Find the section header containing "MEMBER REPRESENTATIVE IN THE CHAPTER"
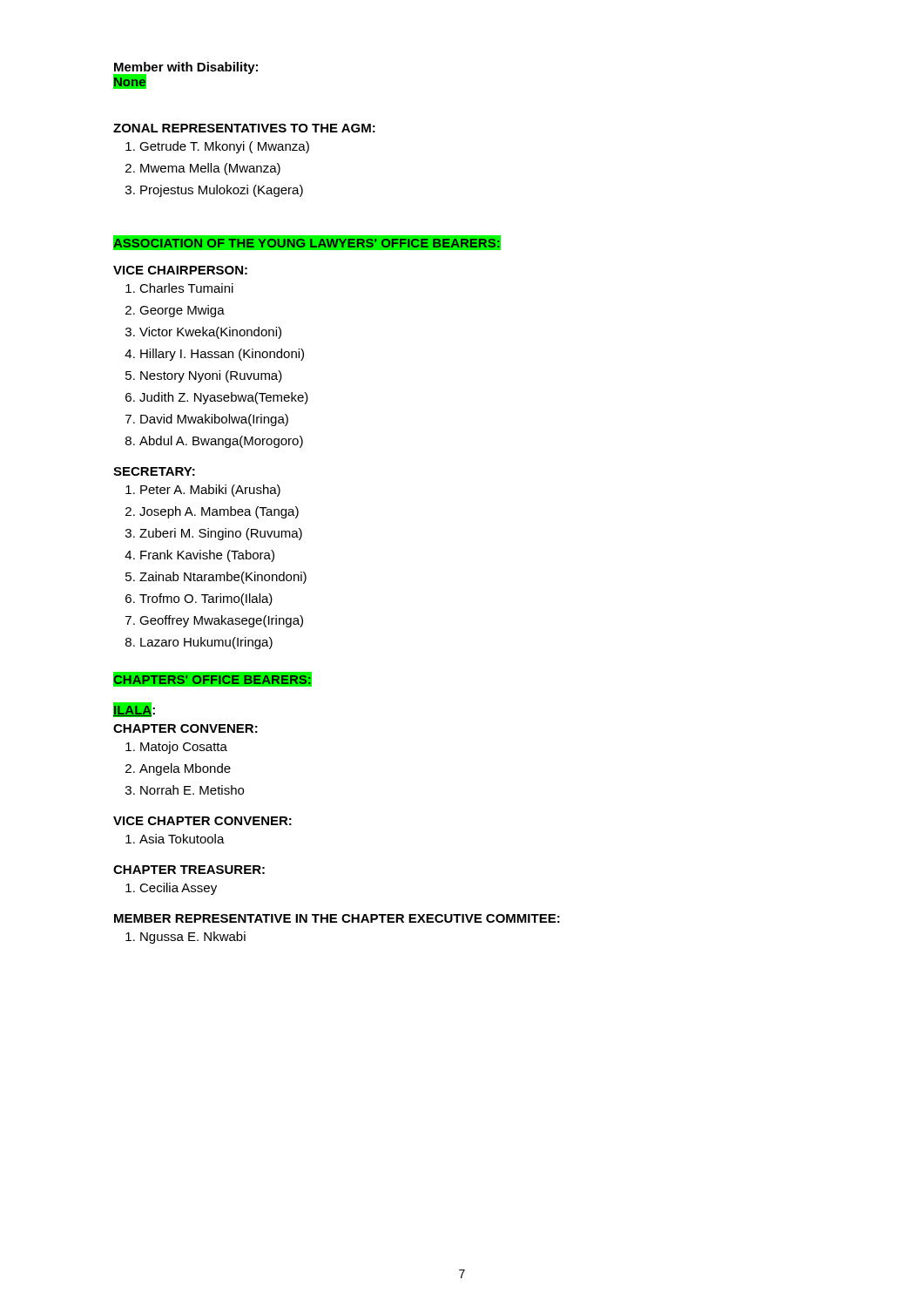Screen dimensions: 1307x924 337,918
